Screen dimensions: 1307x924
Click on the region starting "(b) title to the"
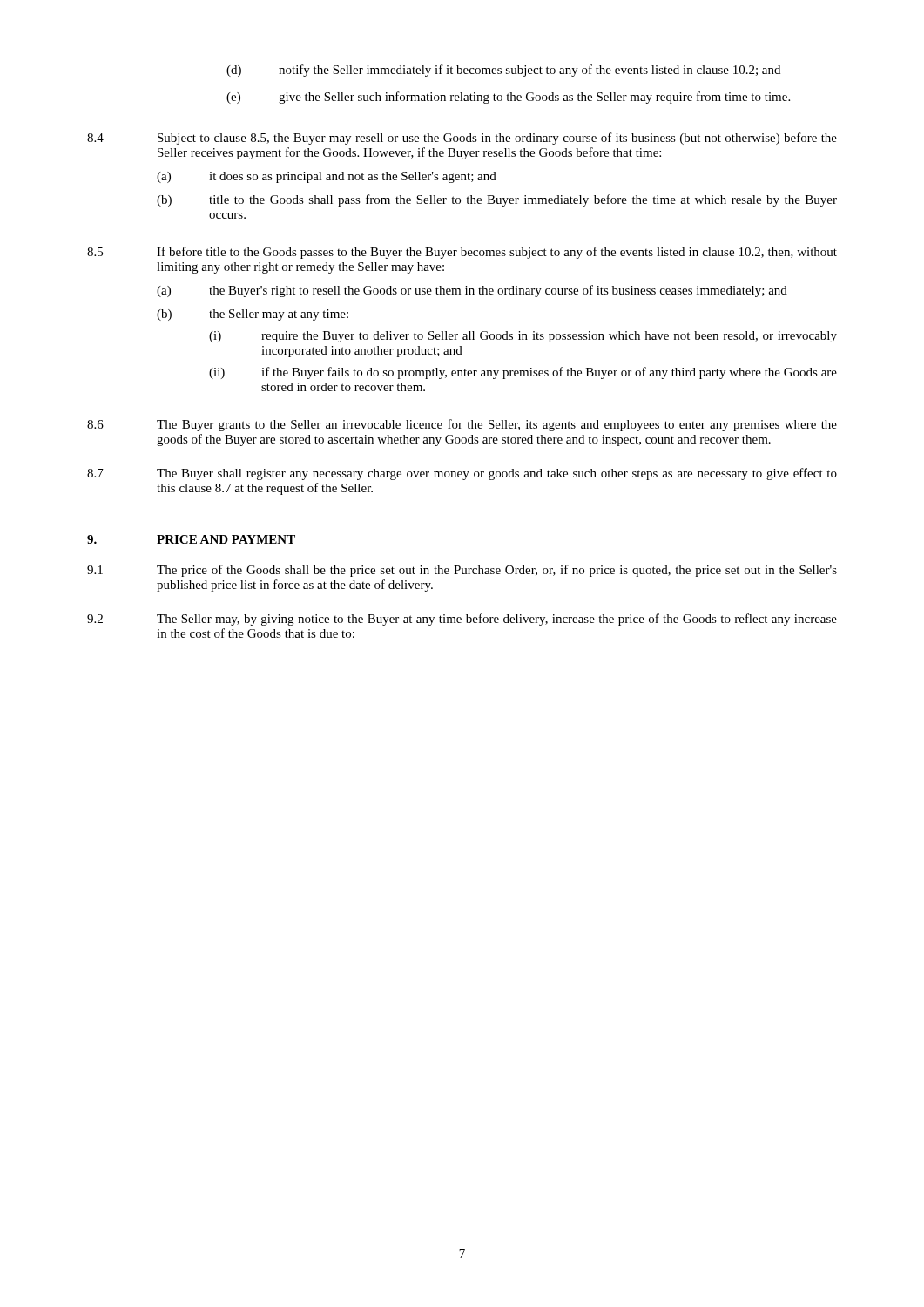point(497,207)
